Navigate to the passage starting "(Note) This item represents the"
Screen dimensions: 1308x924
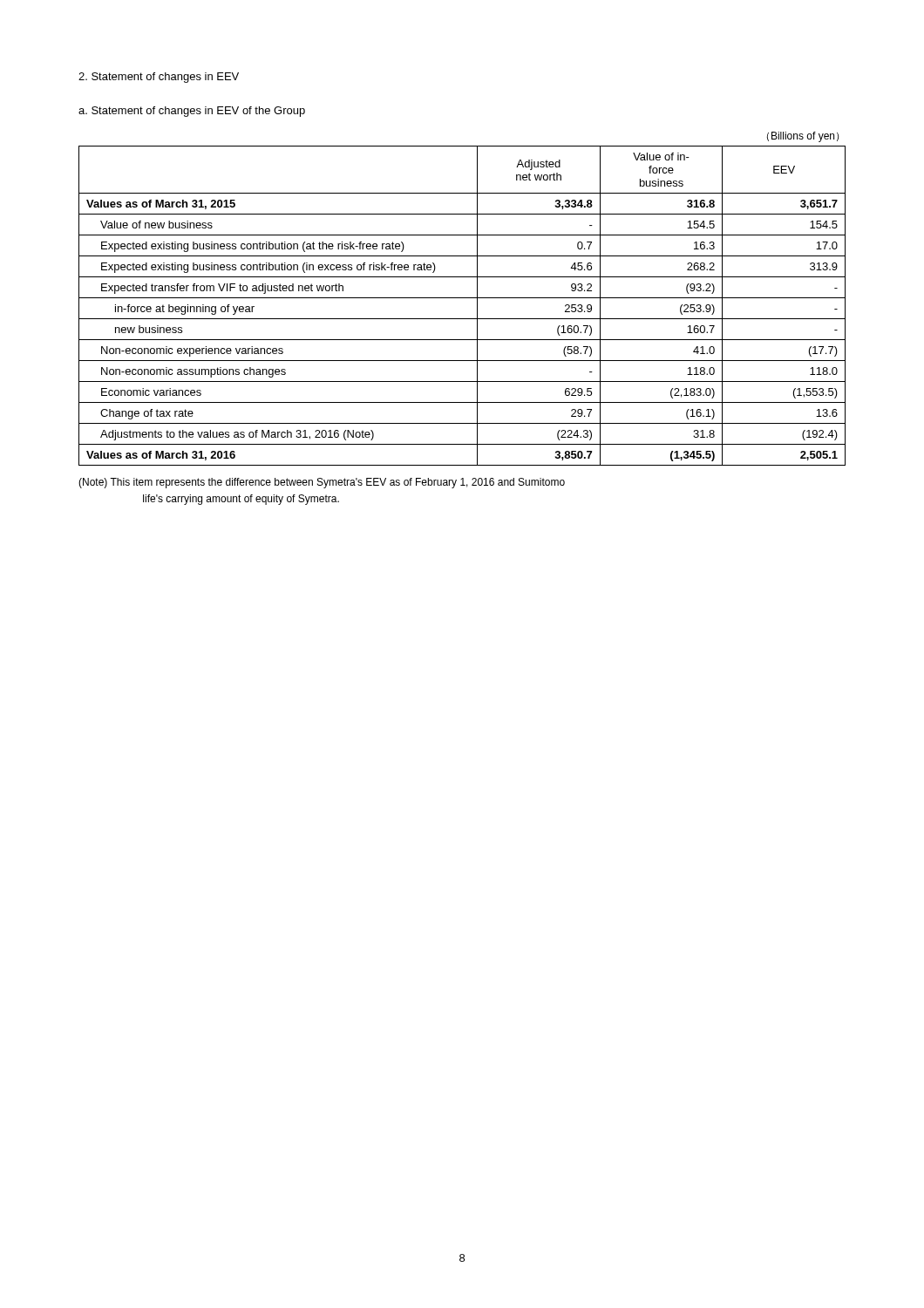click(x=322, y=491)
